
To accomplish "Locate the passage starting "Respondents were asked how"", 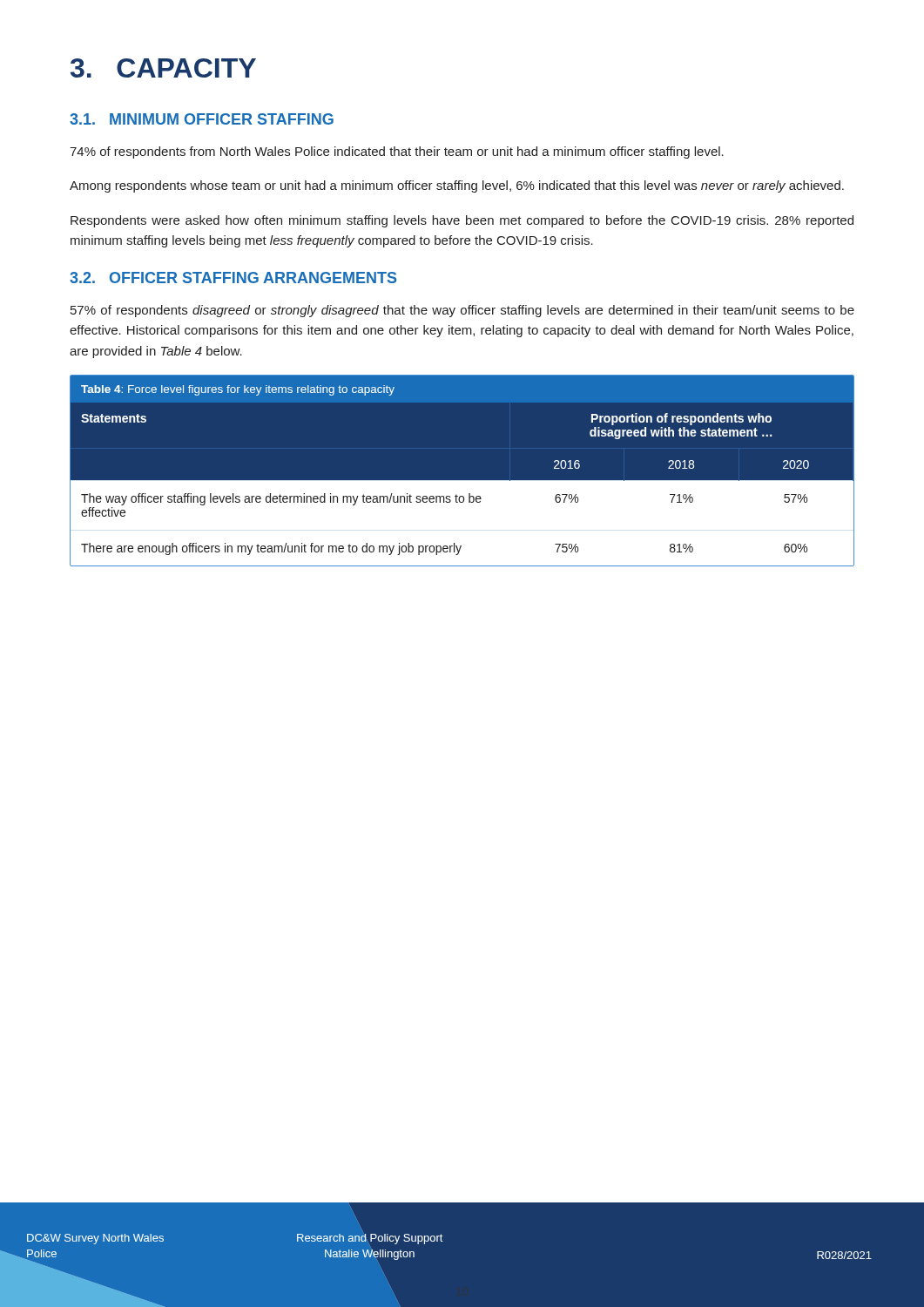I will click(462, 230).
